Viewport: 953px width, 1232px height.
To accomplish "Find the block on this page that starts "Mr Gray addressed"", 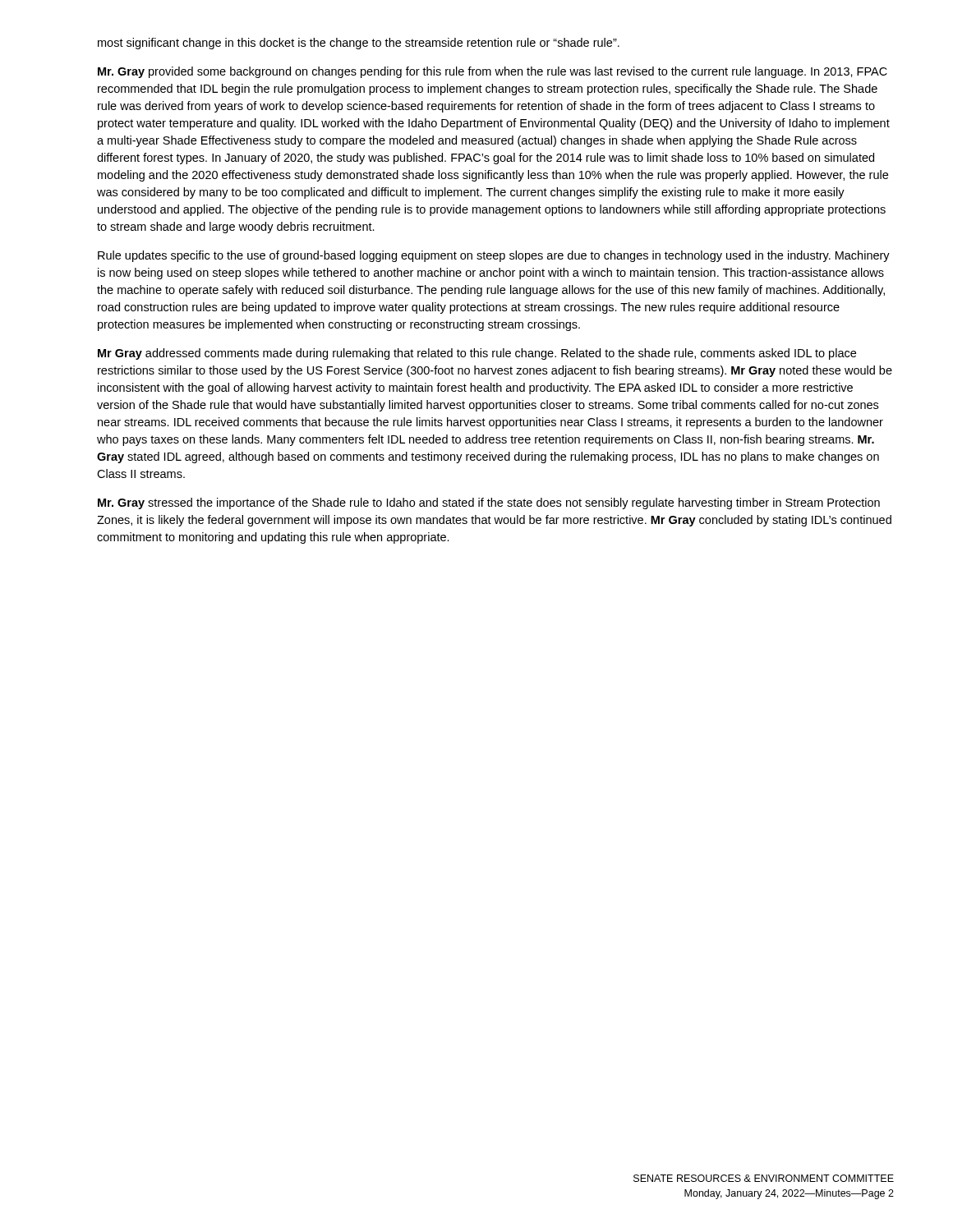I will (x=495, y=414).
